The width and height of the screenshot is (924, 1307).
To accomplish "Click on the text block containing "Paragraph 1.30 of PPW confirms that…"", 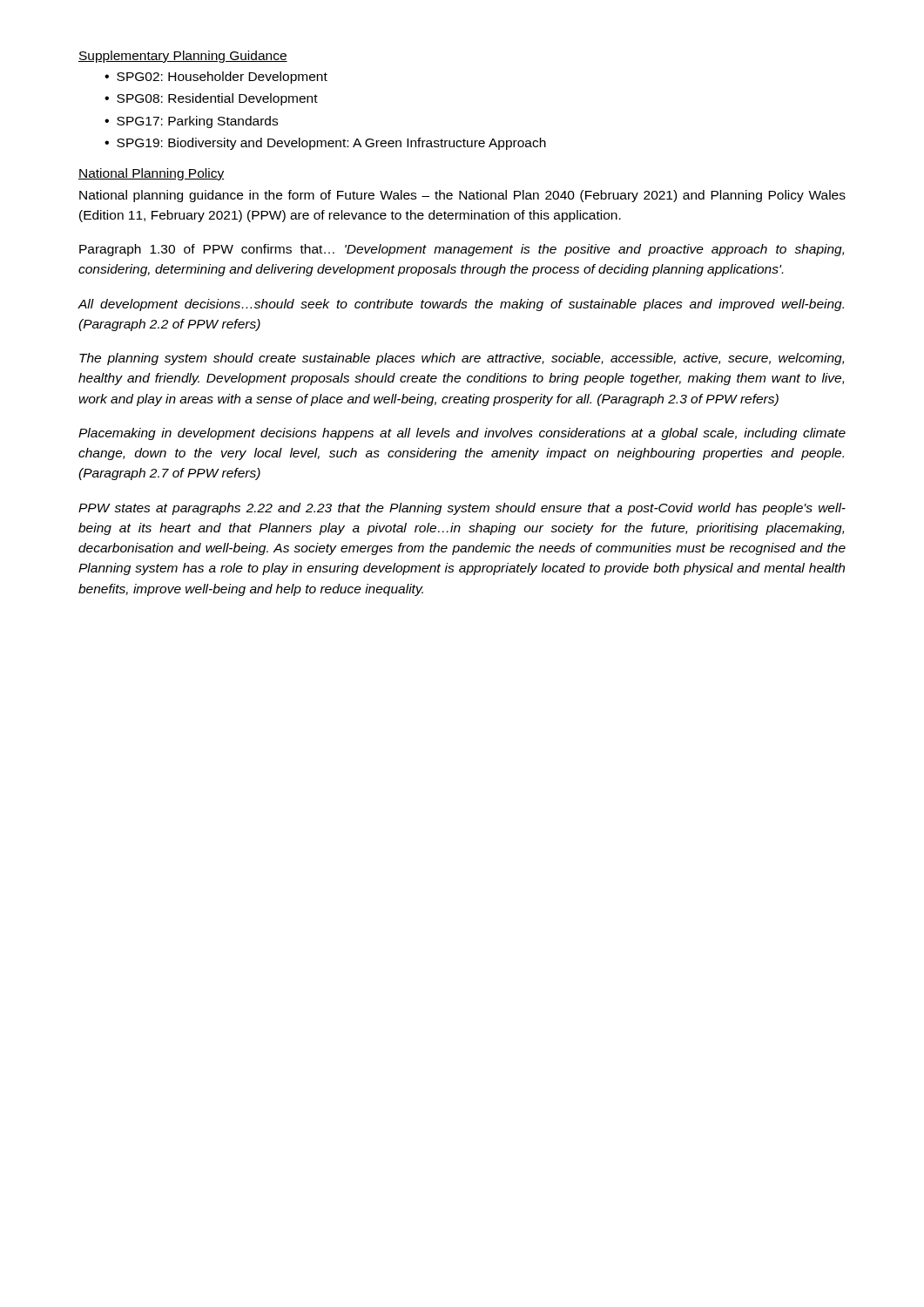I will click(x=462, y=259).
